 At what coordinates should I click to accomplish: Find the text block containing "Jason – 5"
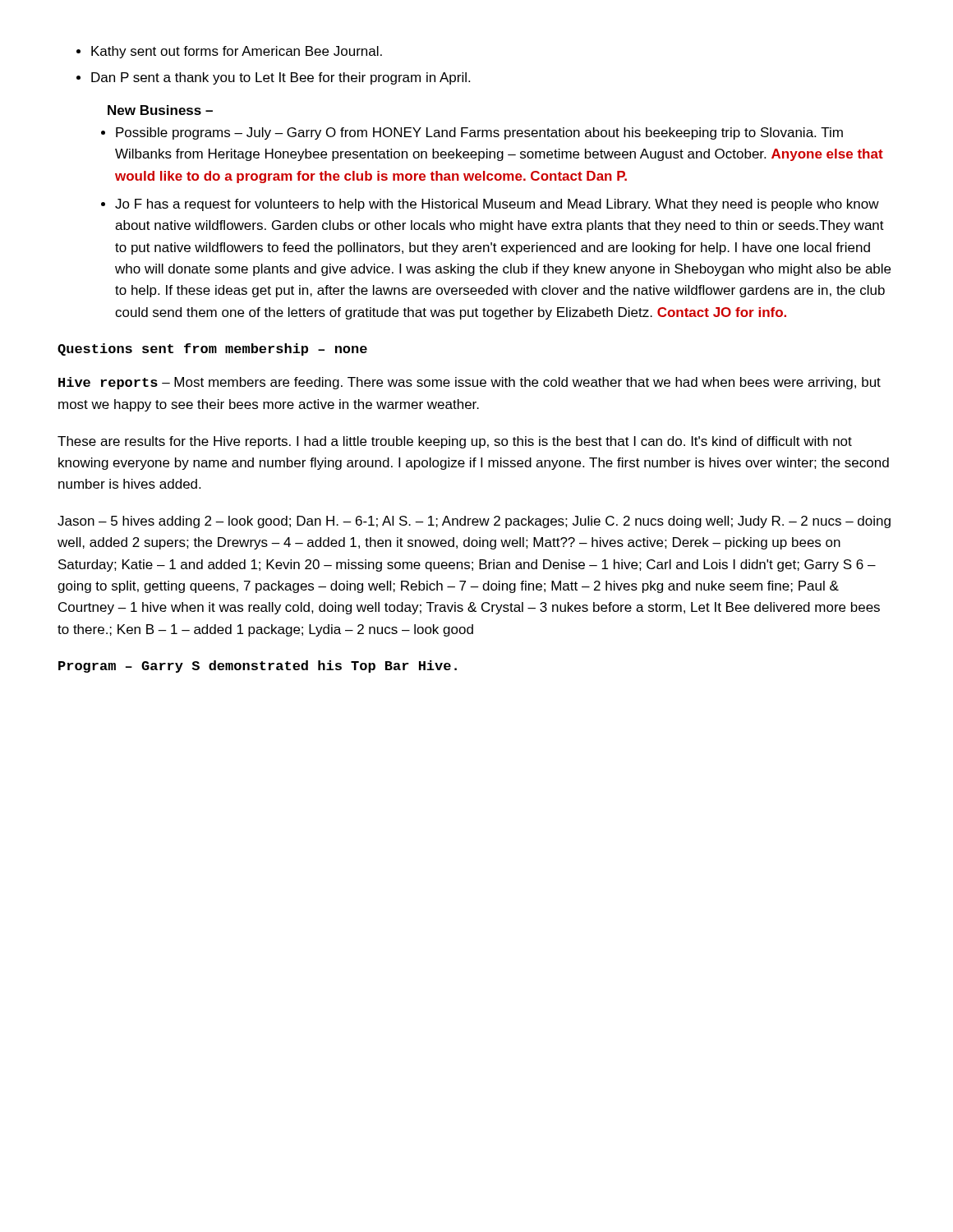point(474,575)
